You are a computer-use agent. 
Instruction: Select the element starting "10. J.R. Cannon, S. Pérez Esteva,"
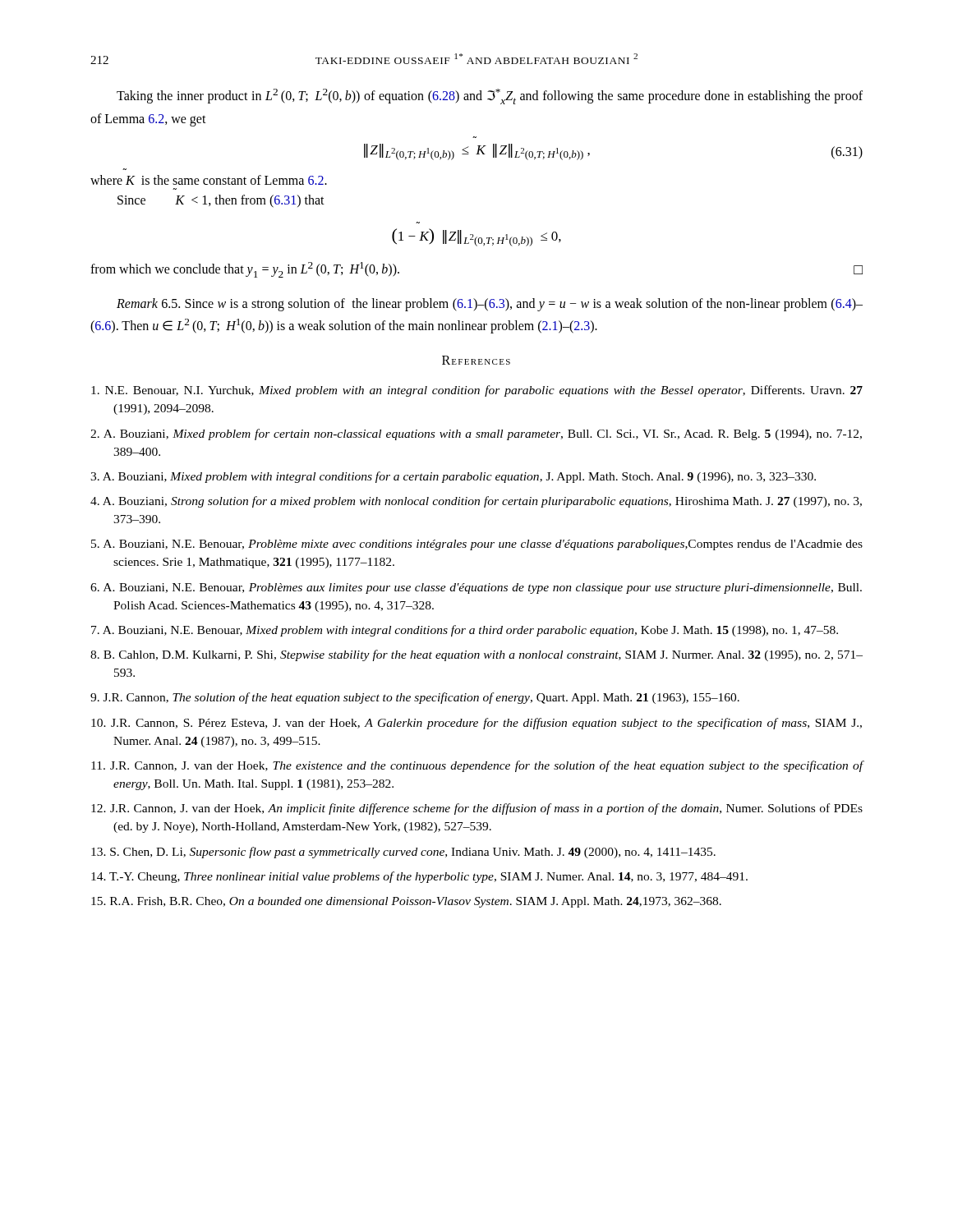pos(476,731)
